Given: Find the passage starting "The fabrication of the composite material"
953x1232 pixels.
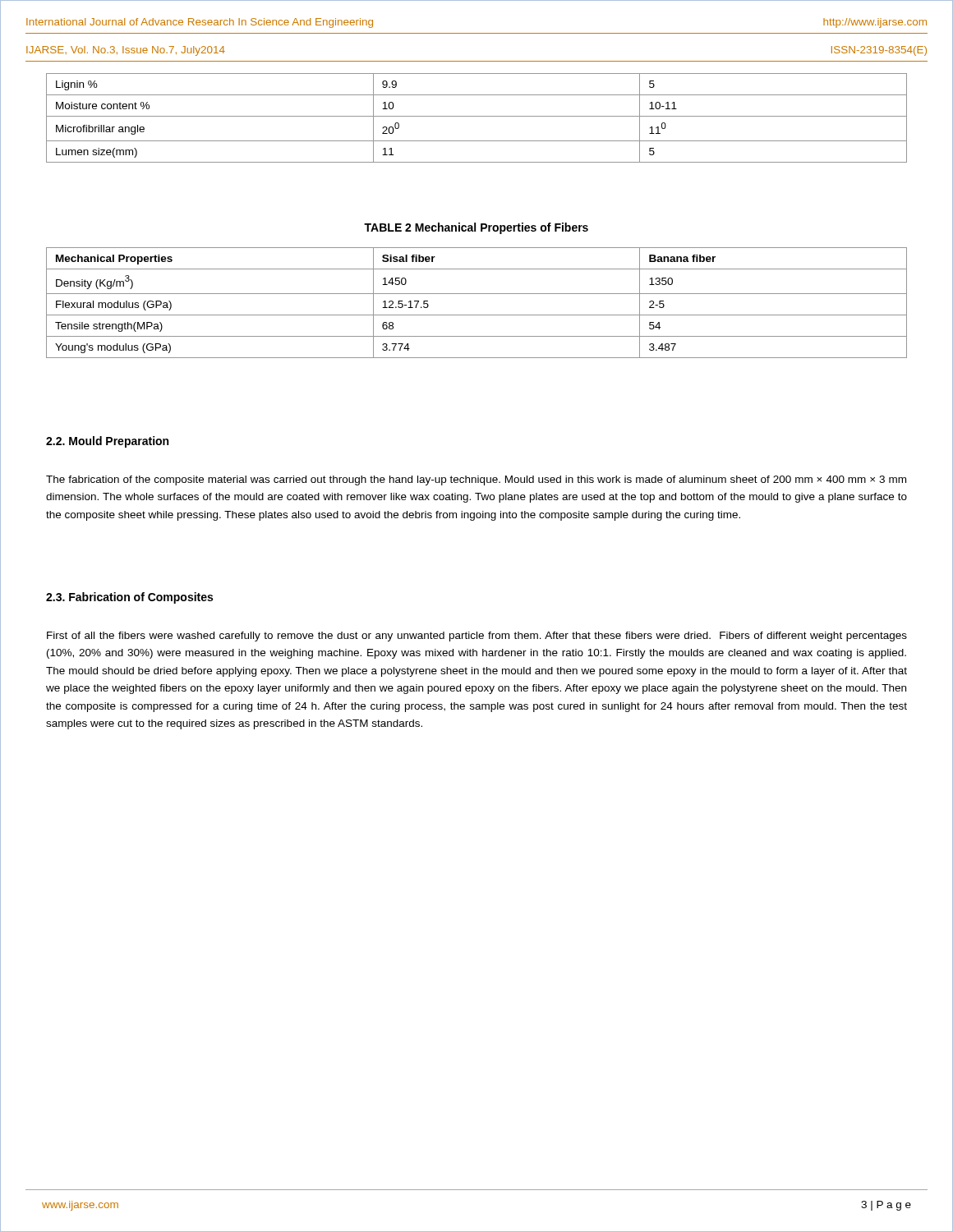Looking at the screenshot, I should point(476,497).
